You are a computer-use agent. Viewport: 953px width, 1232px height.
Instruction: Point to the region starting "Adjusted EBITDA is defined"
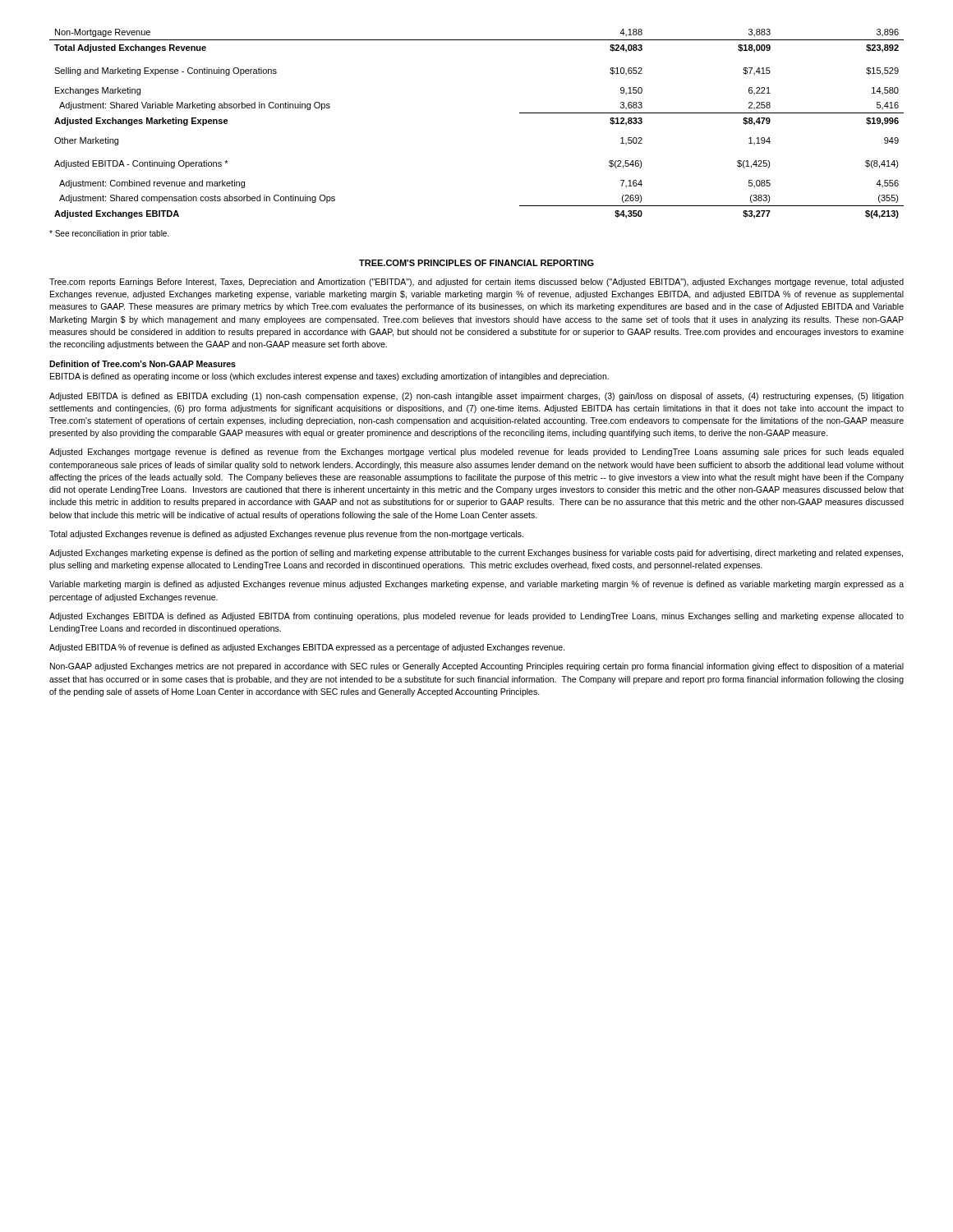pos(476,414)
